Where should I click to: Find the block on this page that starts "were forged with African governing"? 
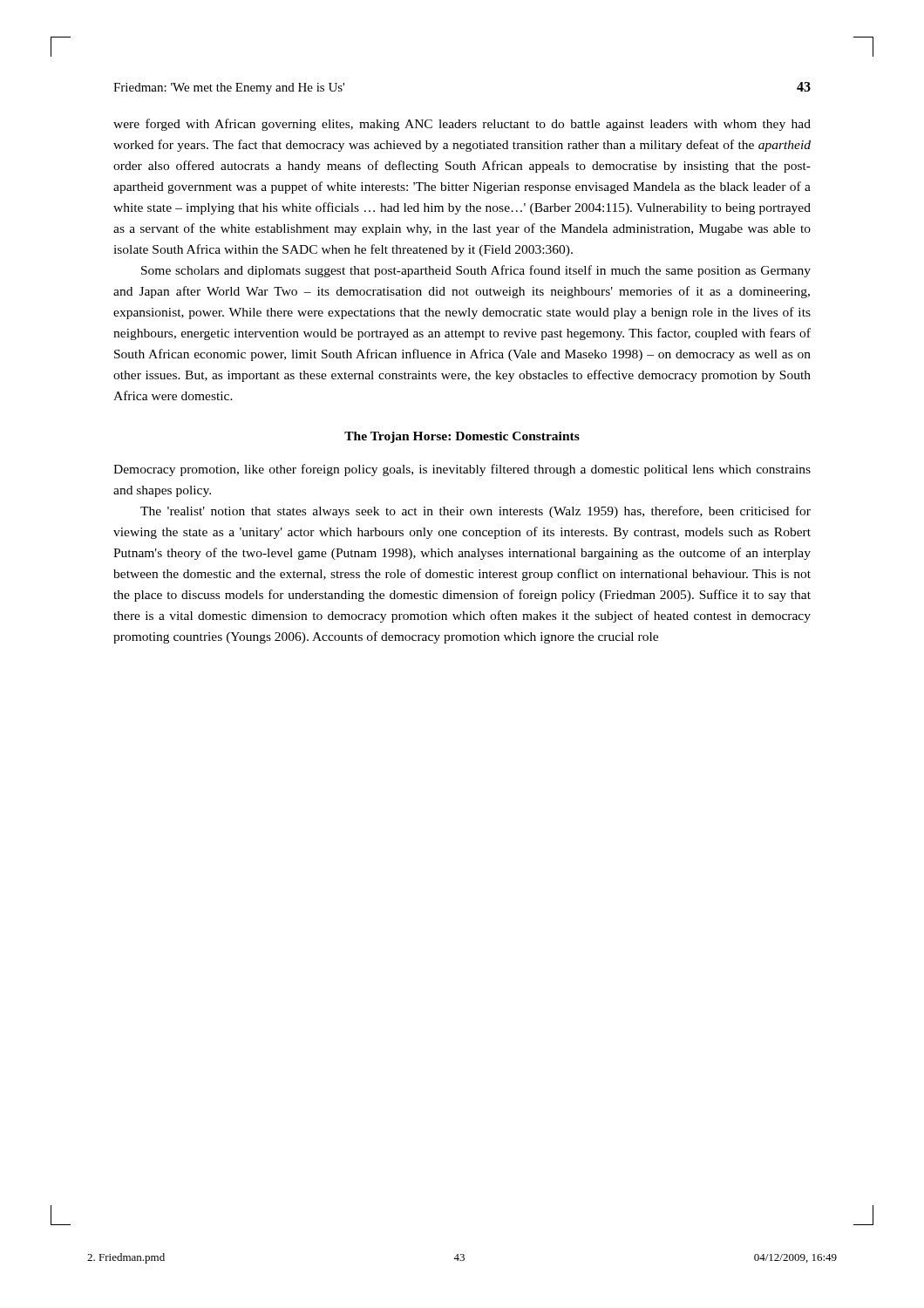[462, 187]
